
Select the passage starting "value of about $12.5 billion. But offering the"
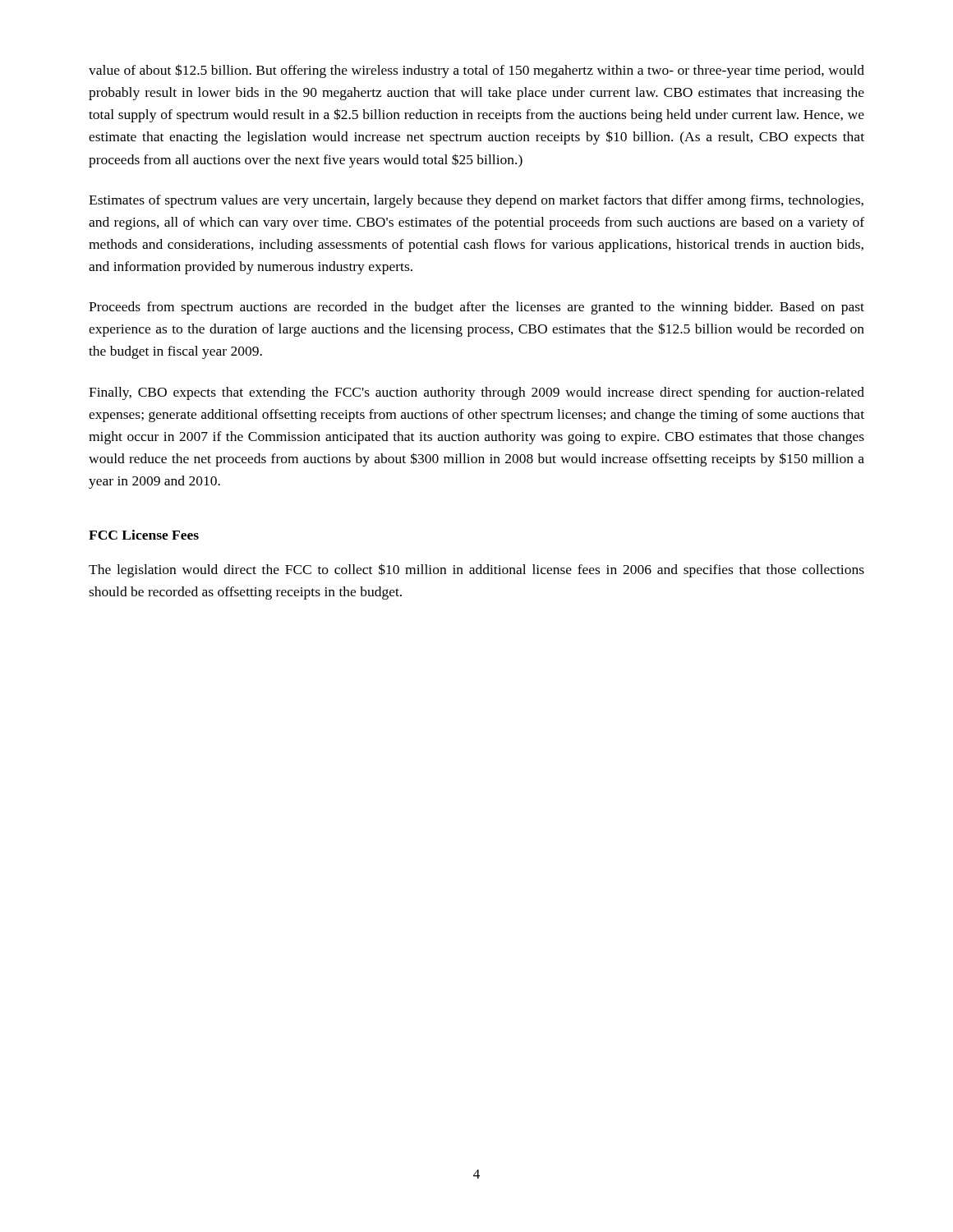[476, 114]
